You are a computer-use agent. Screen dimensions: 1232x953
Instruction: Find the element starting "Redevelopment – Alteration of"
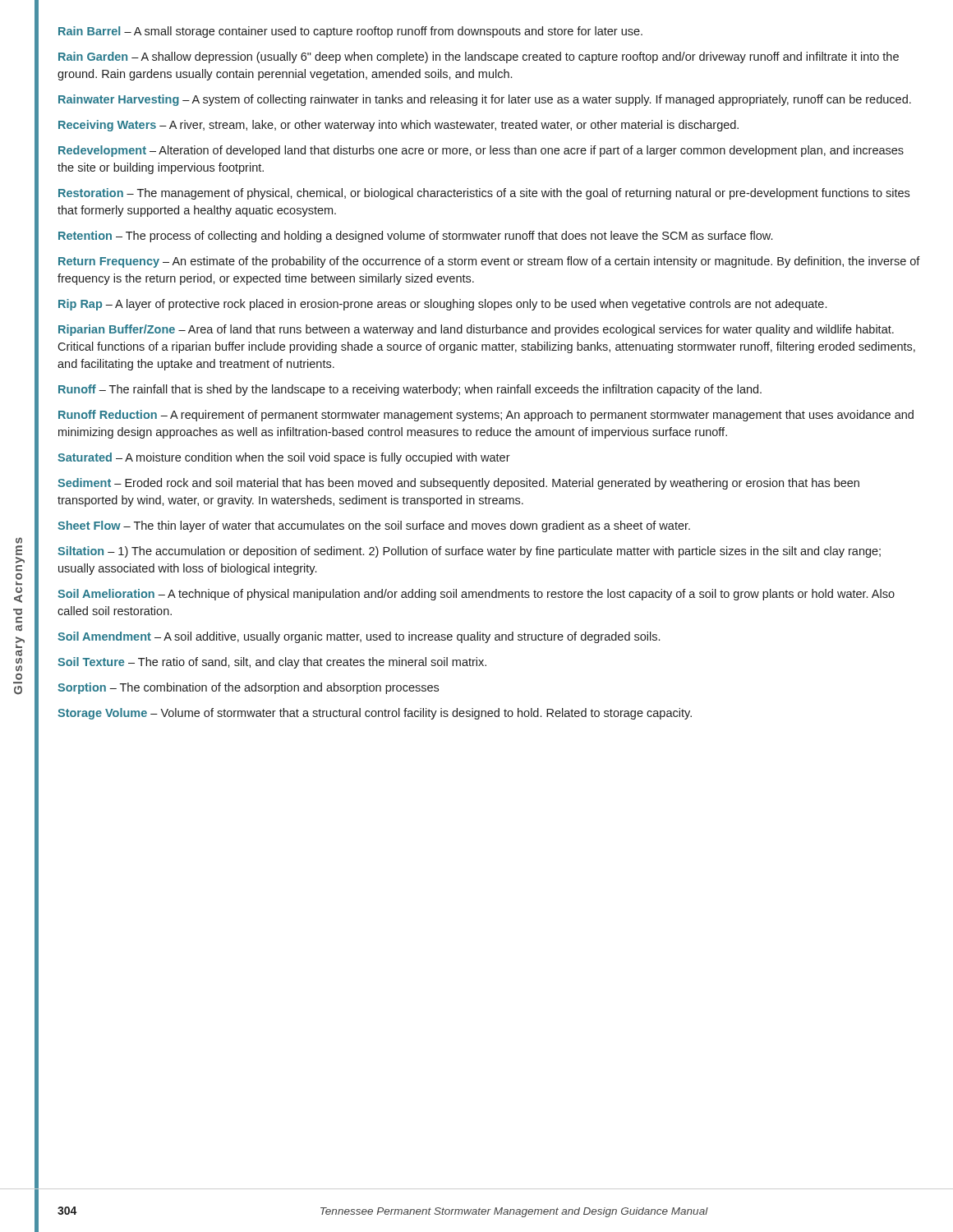(481, 159)
